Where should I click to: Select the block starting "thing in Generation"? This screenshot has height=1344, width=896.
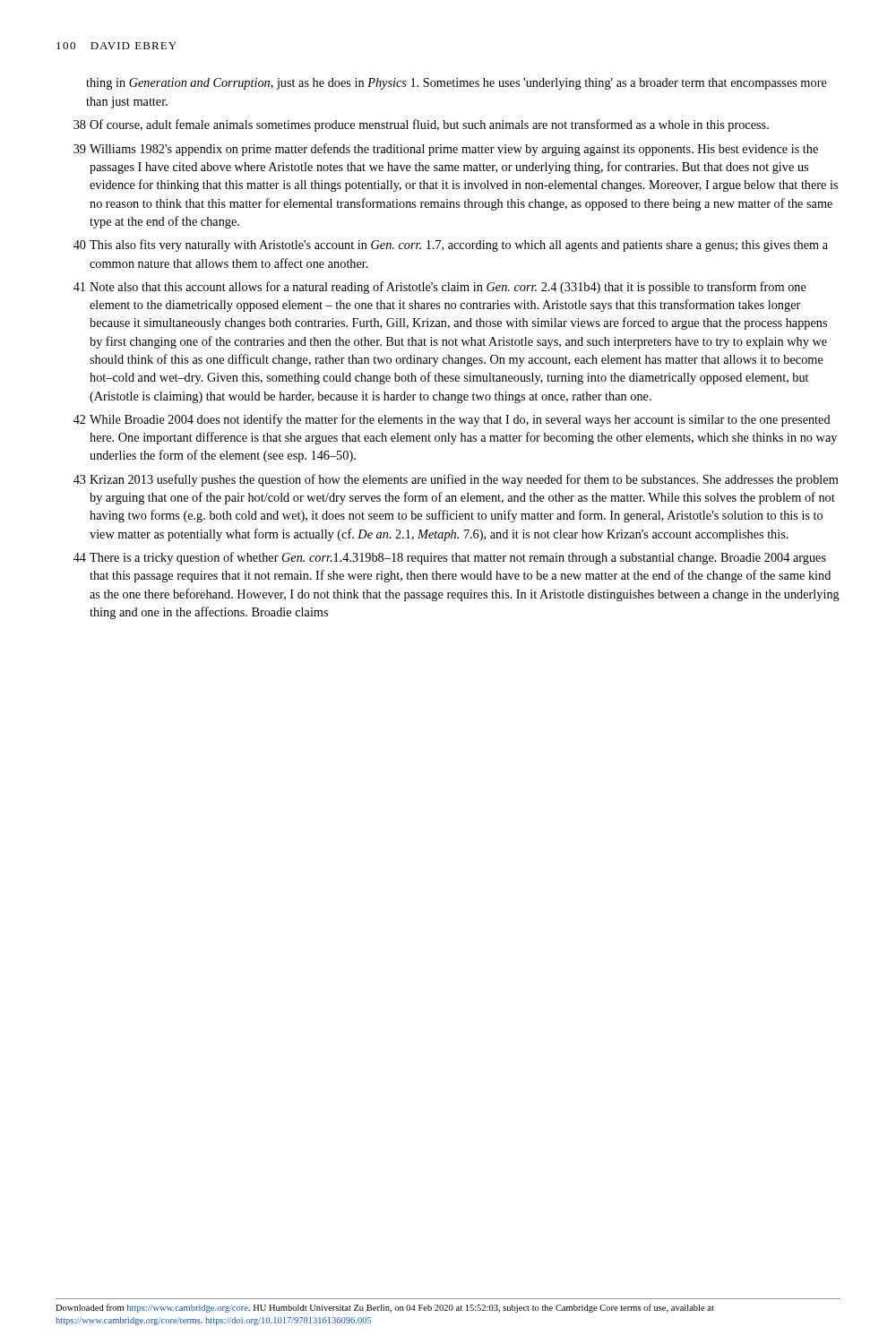tap(456, 92)
